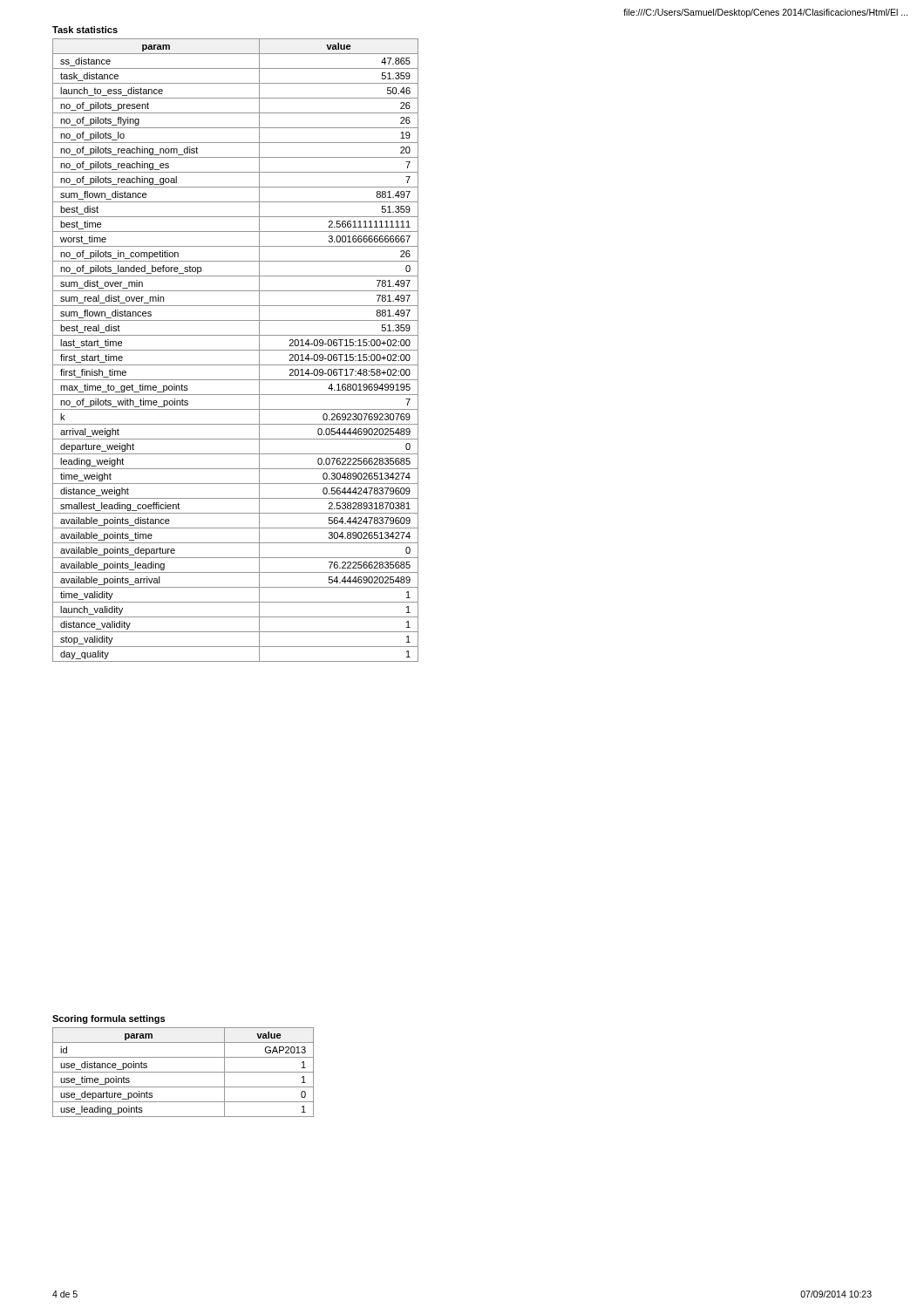Find the table that mentions "time_validity"
924x1308 pixels.
[270, 350]
